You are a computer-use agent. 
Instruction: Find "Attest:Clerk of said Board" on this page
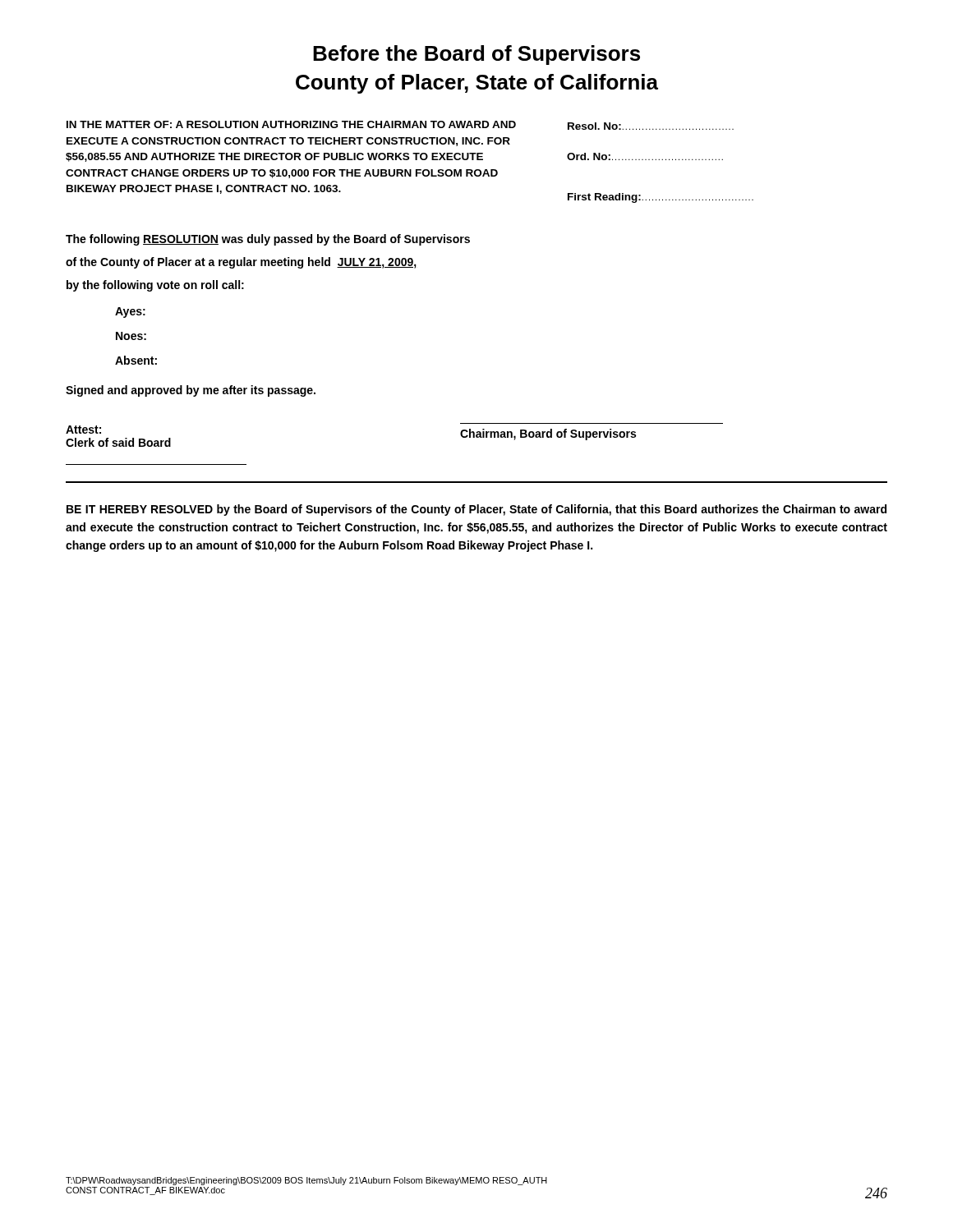tap(118, 436)
